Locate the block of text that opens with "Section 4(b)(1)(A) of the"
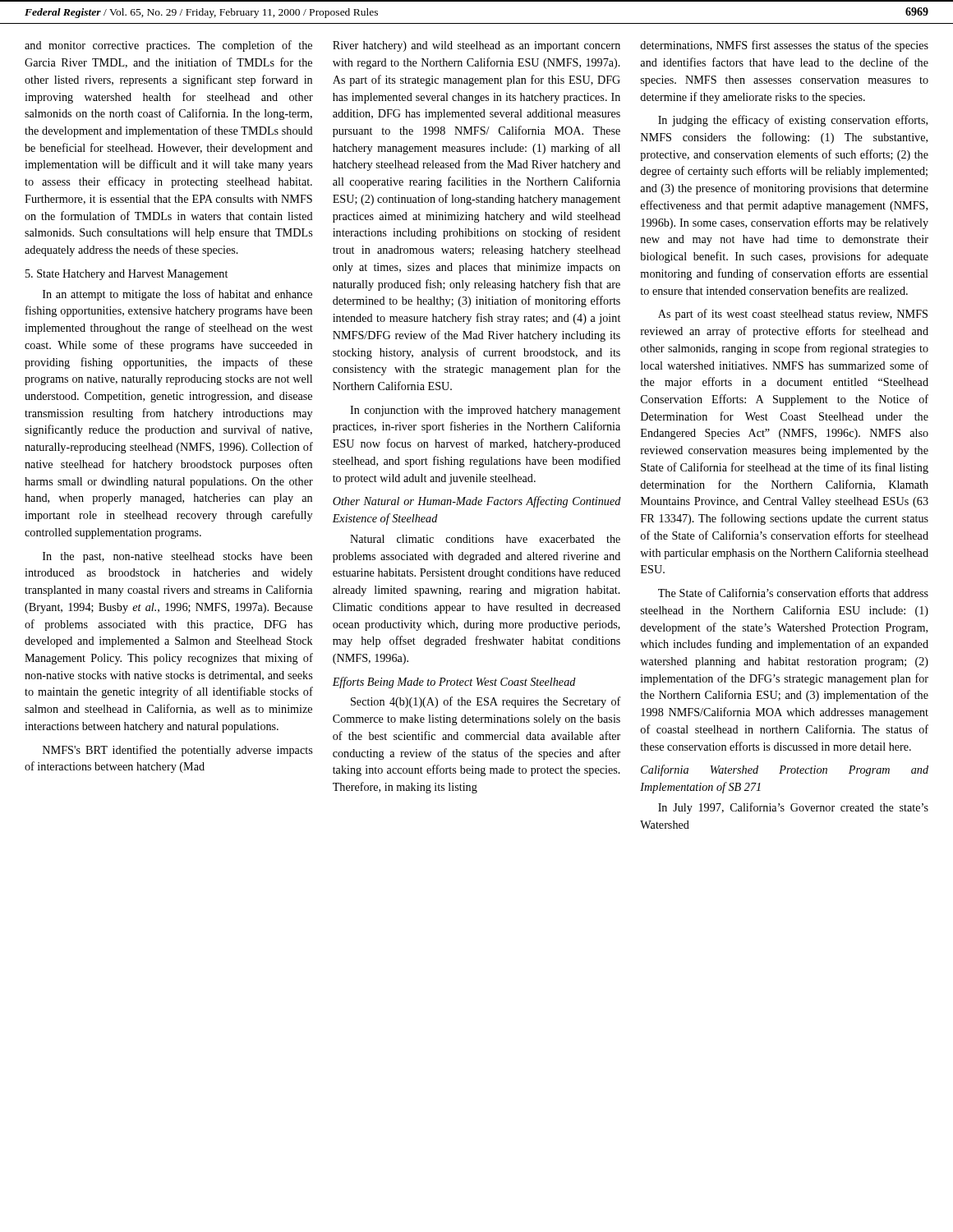This screenshot has width=953, height=1232. [477, 745]
